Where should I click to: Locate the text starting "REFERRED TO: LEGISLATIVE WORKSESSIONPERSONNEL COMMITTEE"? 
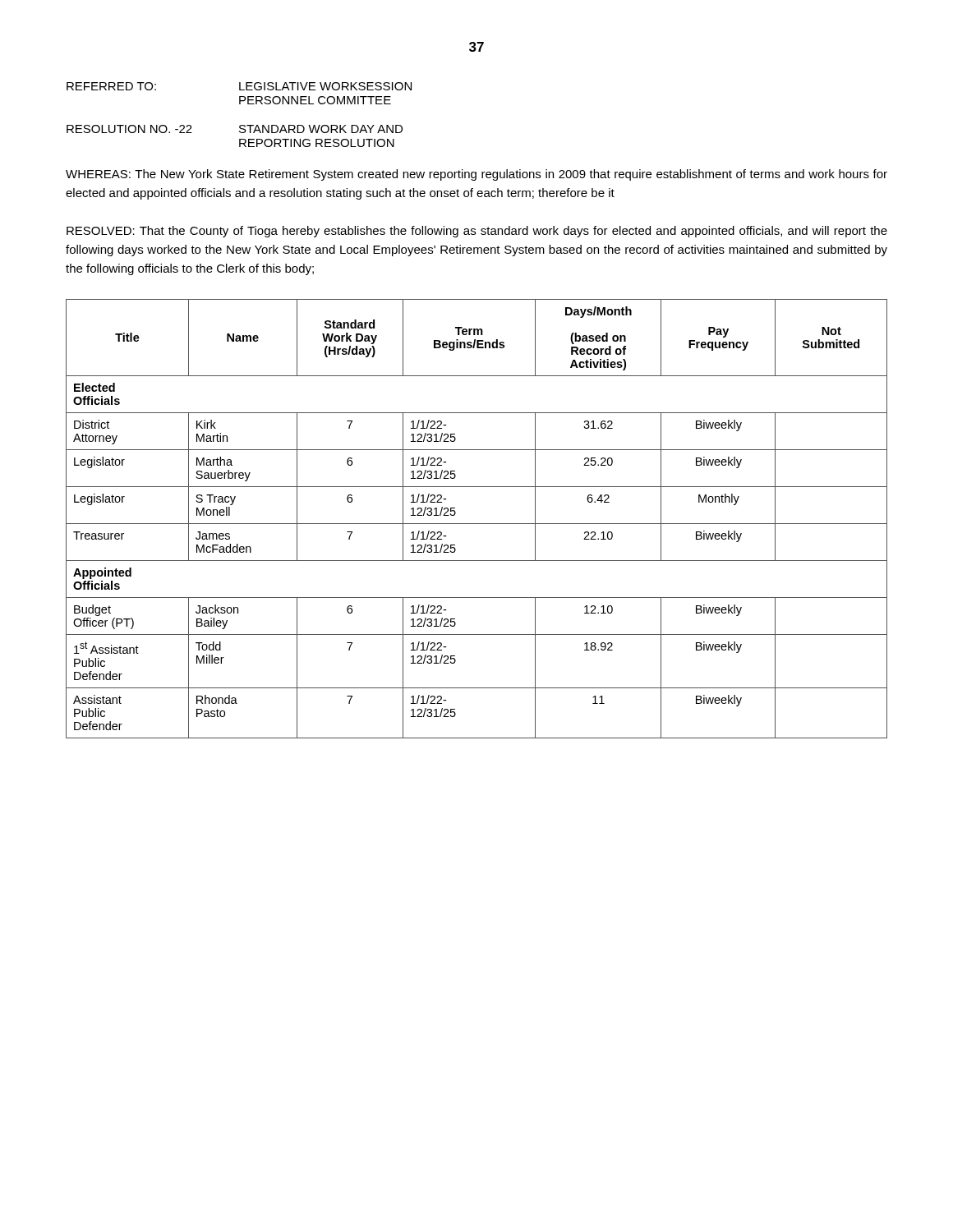point(239,93)
